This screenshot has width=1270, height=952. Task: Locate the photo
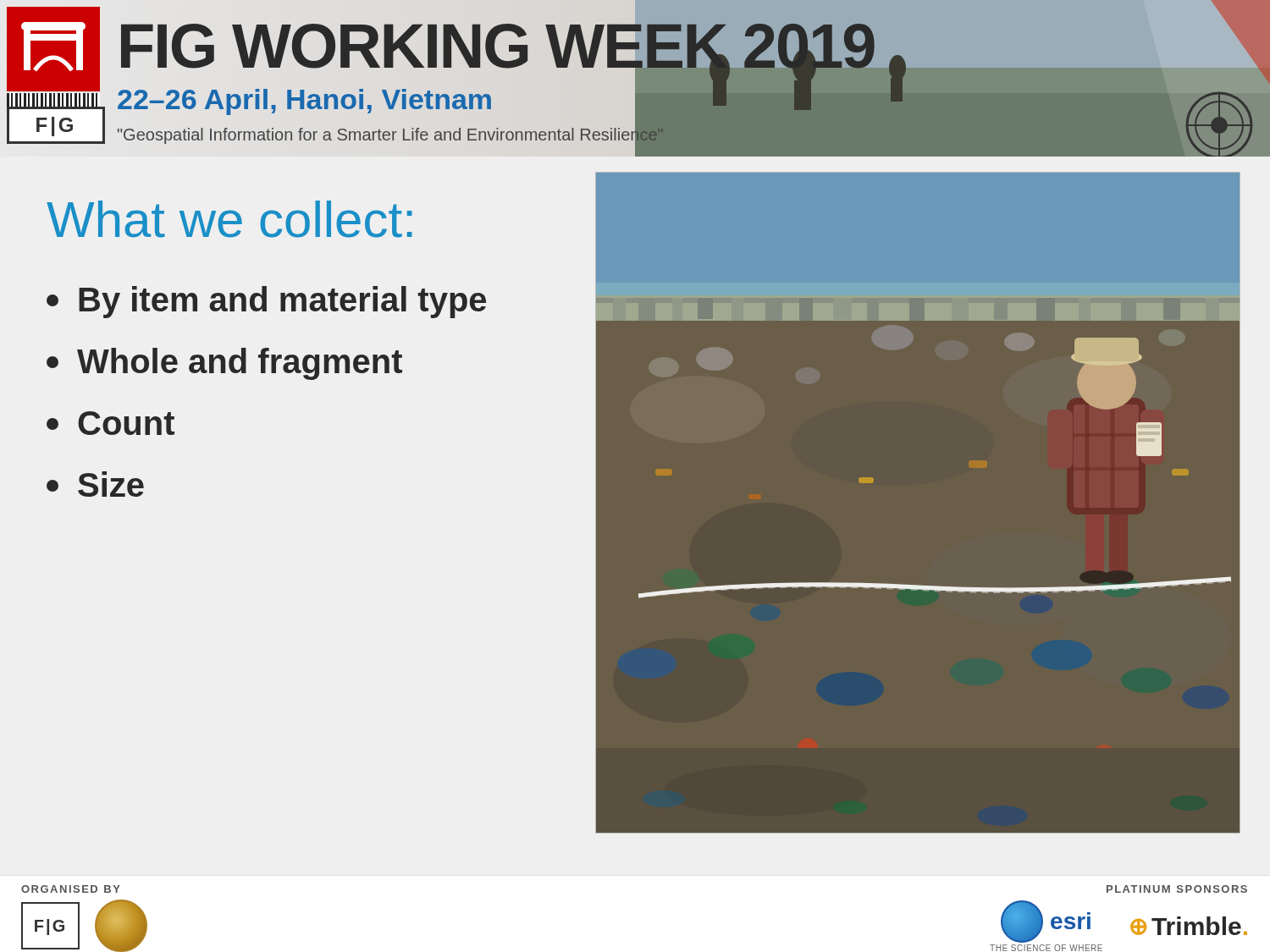point(918,503)
